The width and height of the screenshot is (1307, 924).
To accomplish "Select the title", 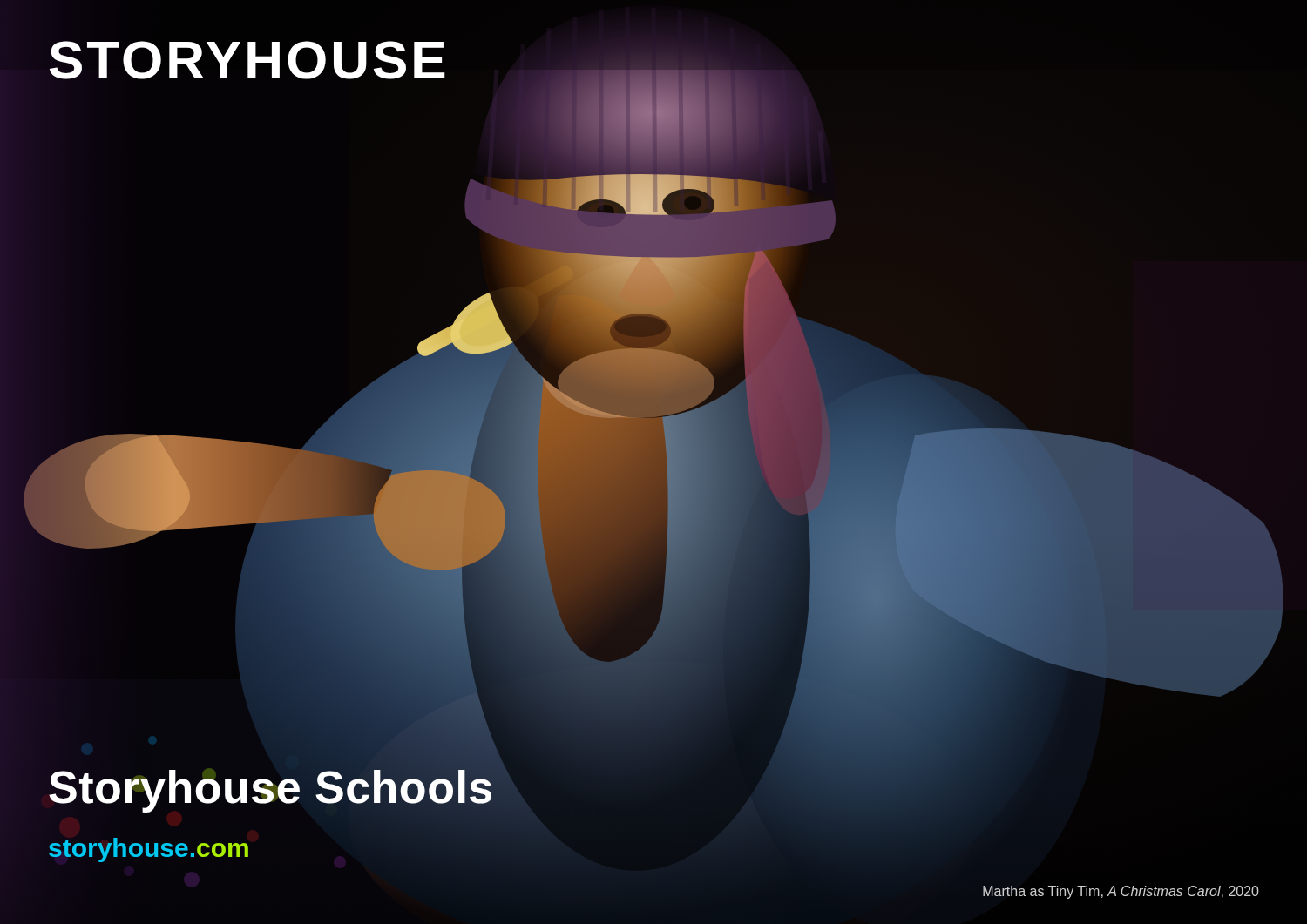I will click(x=249, y=60).
